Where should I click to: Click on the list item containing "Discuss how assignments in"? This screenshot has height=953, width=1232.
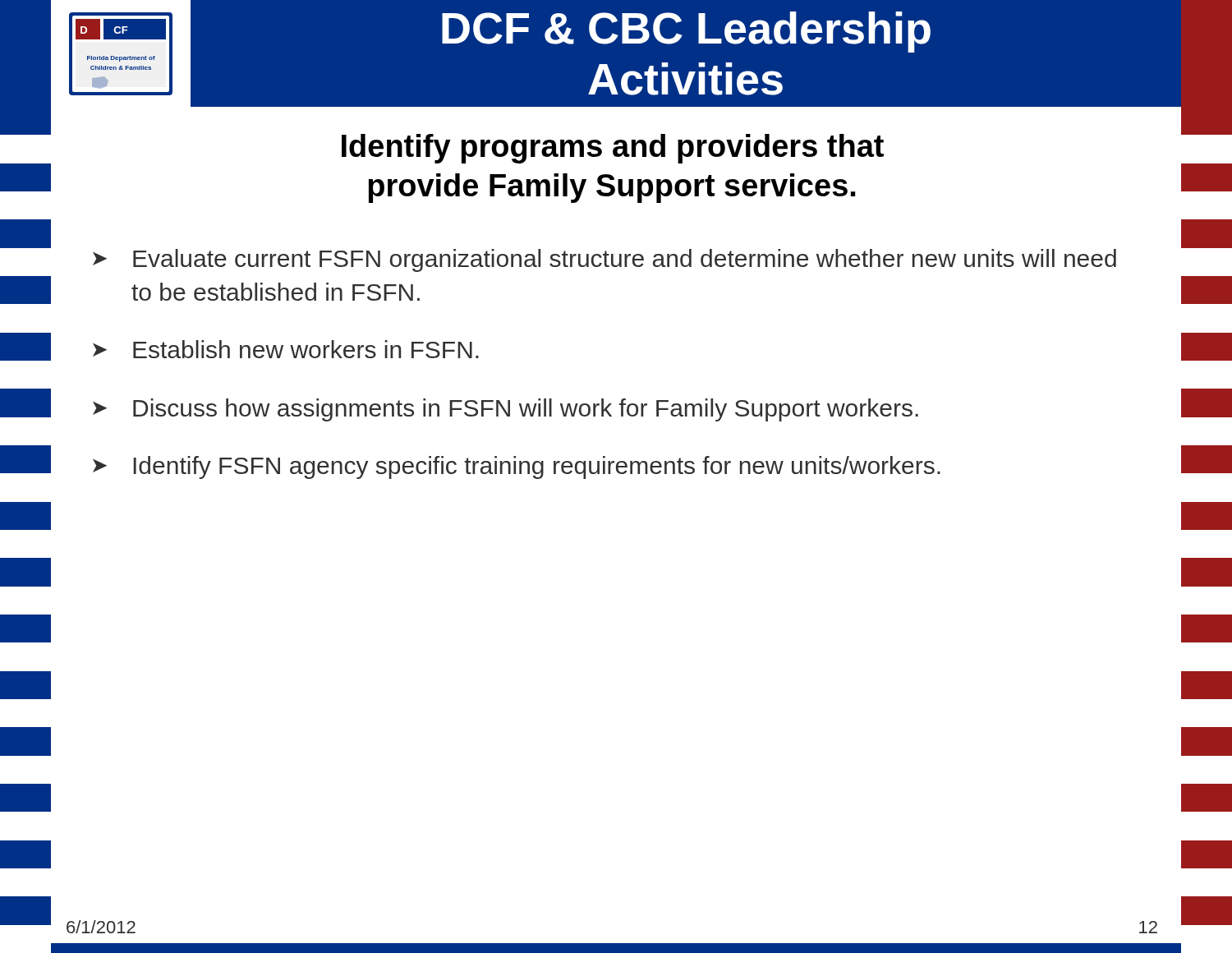click(x=526, y=408)
